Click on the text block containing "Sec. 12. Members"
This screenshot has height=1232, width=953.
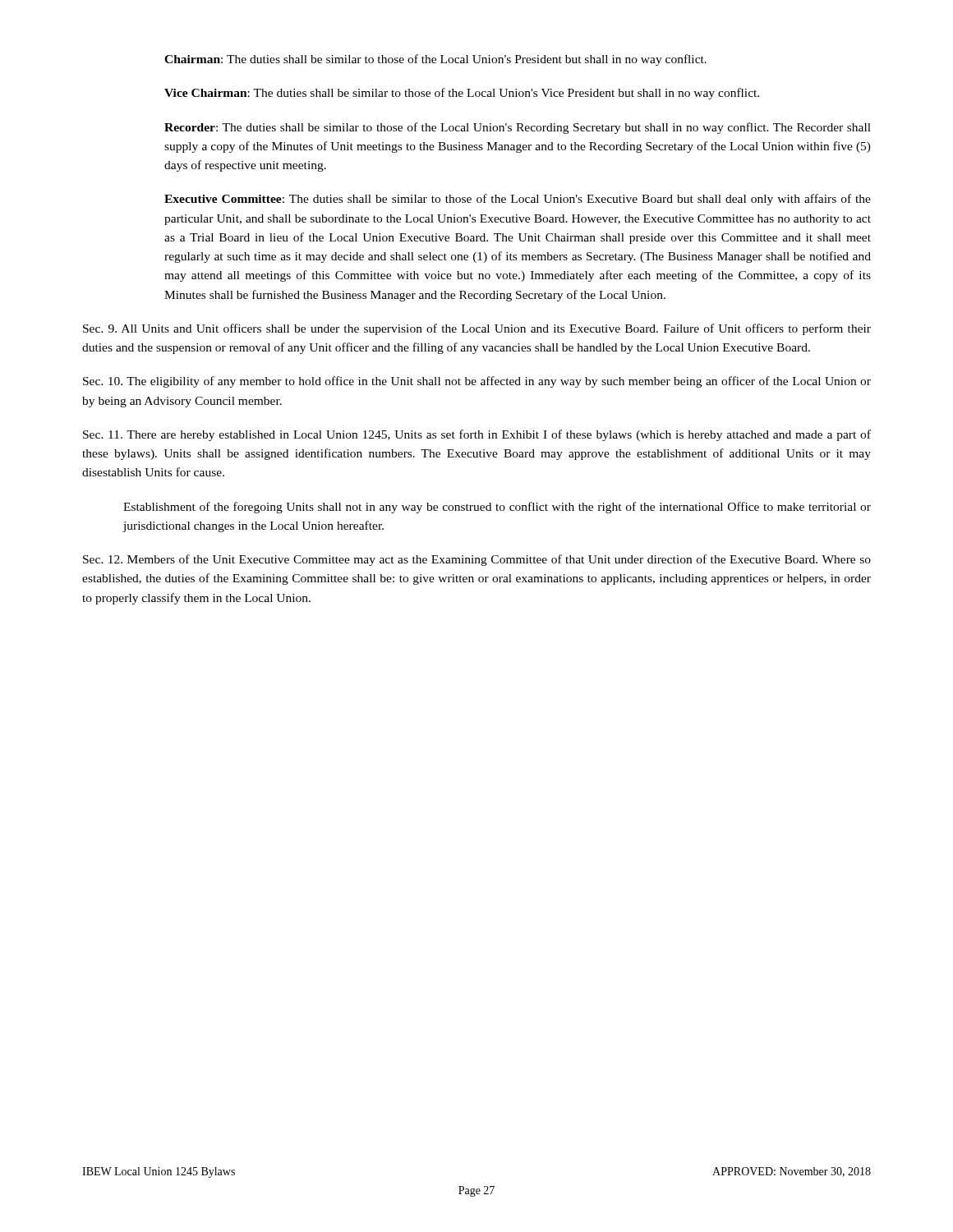point(476,578)
